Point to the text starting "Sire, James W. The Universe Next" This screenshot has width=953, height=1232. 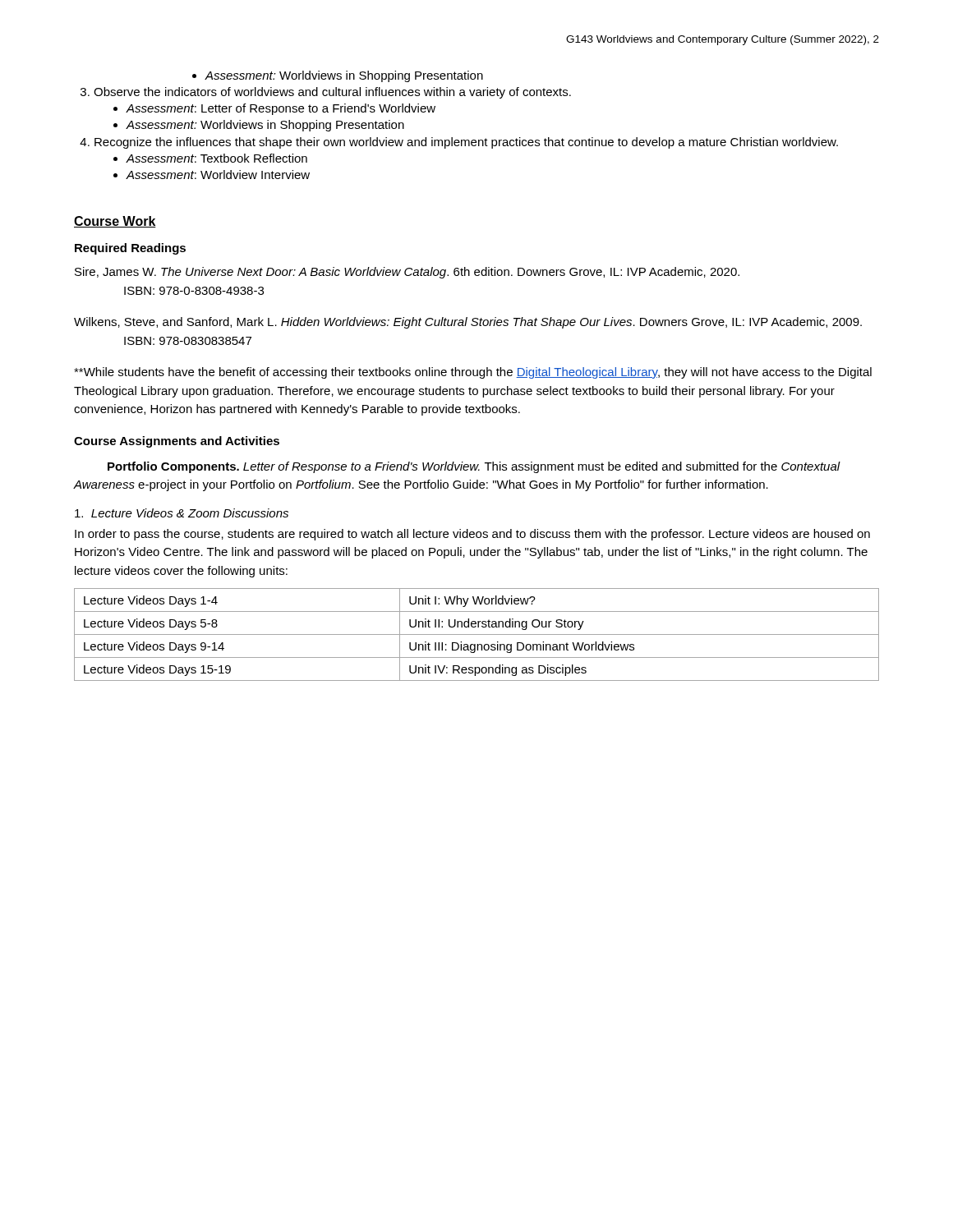pyautogui.click(x=407, y=282)
